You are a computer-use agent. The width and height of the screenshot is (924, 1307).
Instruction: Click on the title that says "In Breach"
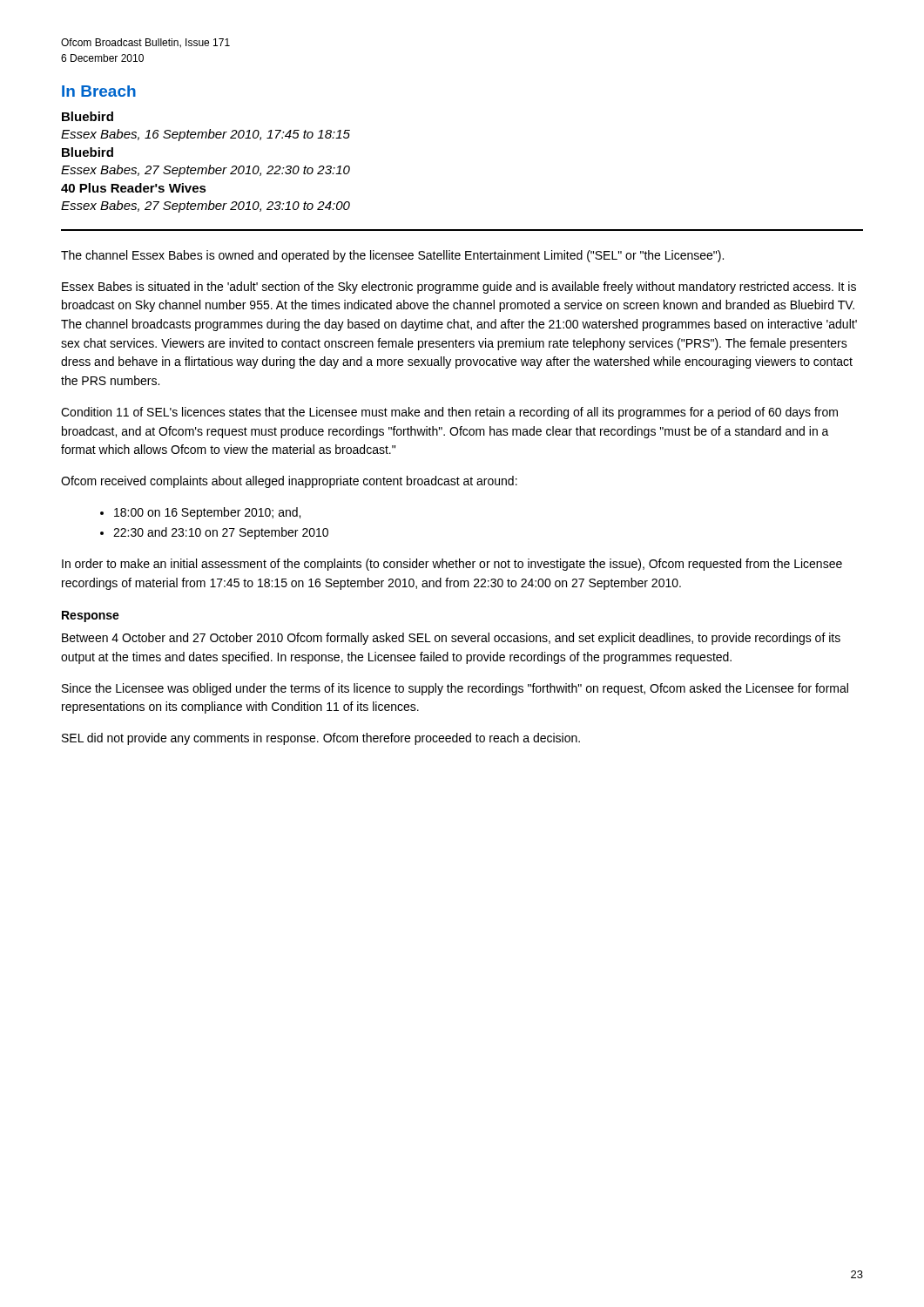click(x=99, y=91)
